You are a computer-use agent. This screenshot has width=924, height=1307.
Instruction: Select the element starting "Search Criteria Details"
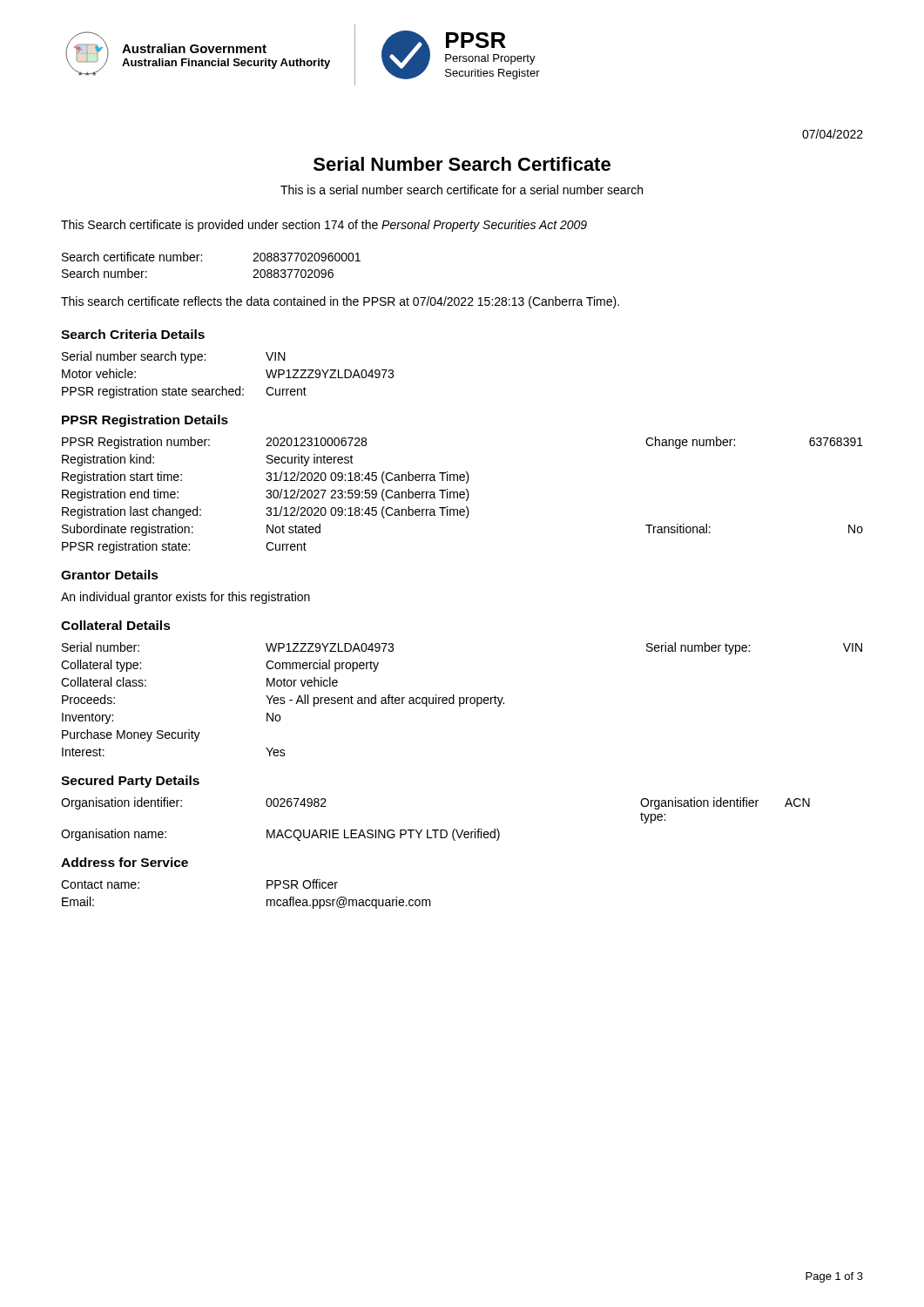coord(133,334)
